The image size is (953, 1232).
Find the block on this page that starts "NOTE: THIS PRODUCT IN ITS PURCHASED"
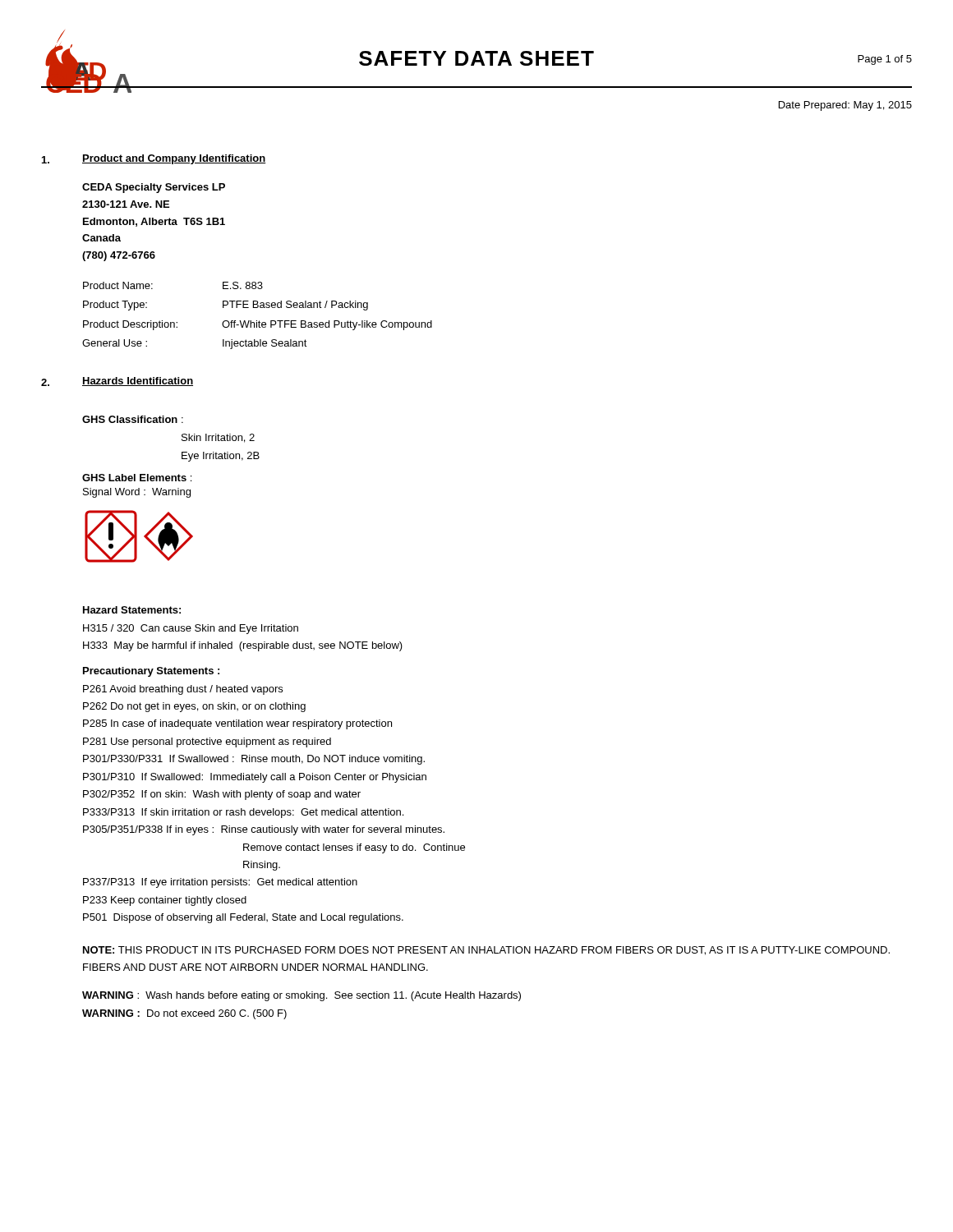click(486, 958)
